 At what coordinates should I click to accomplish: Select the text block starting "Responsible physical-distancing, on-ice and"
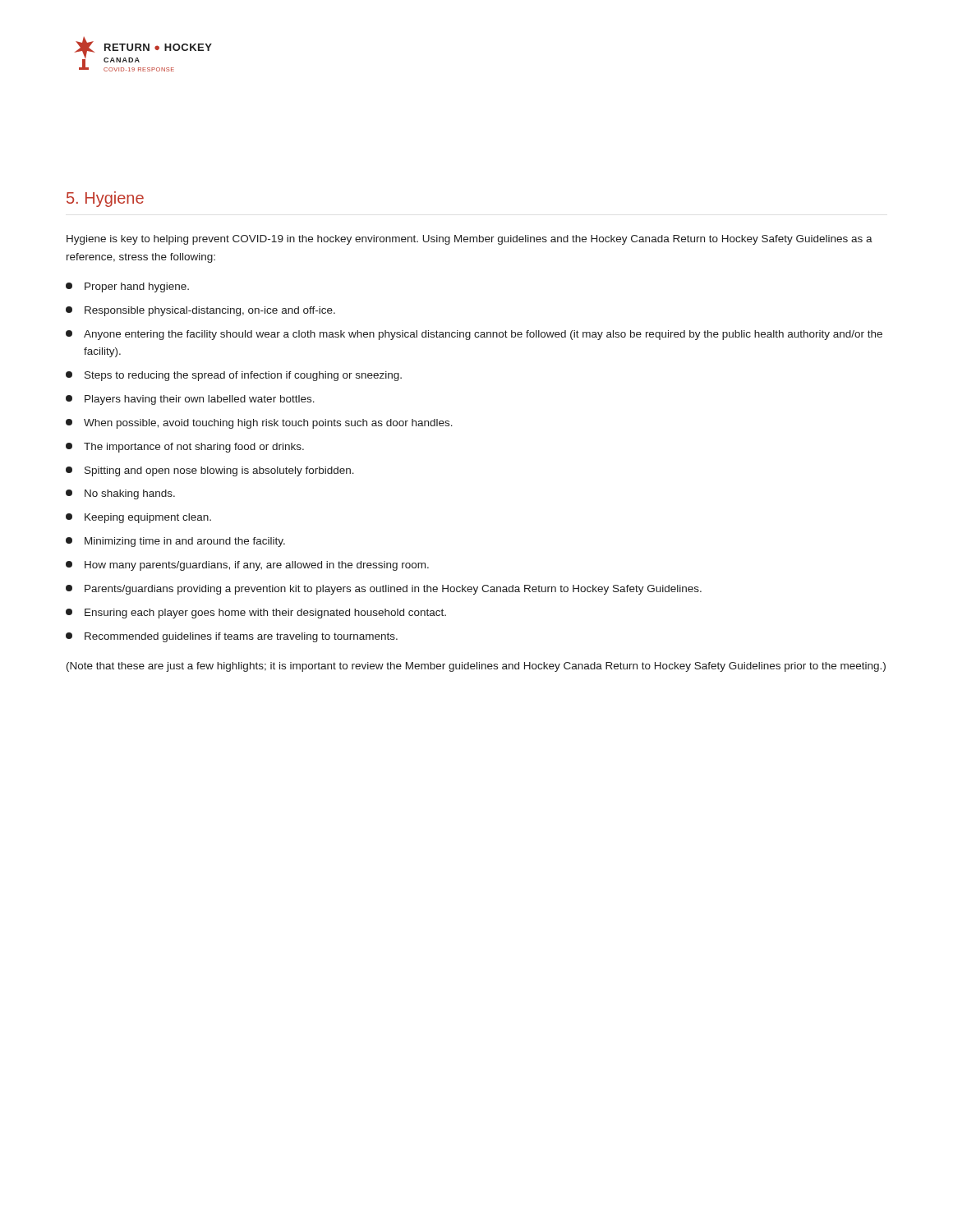[200, 311]
